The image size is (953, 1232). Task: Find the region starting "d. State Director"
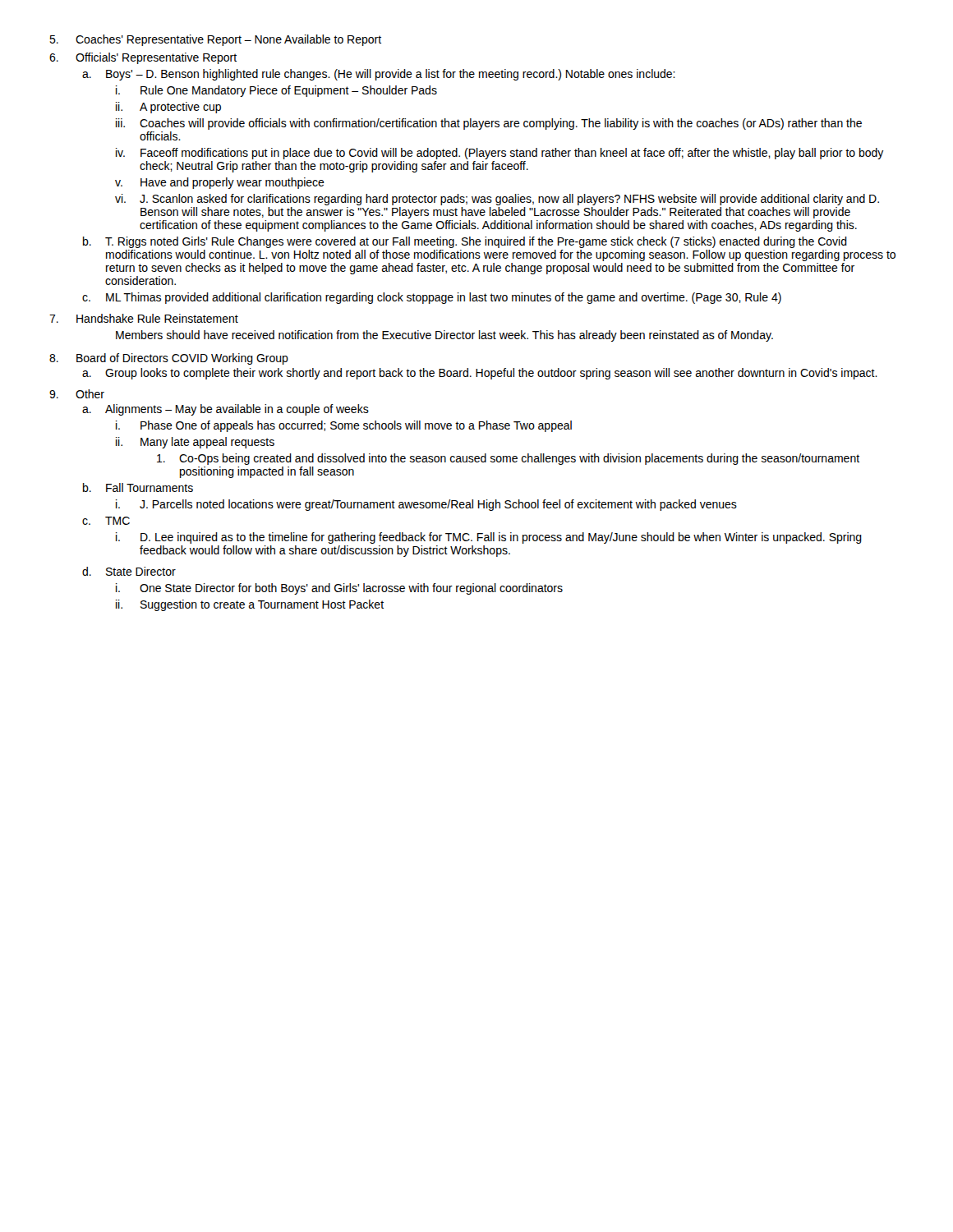point(493,572)
